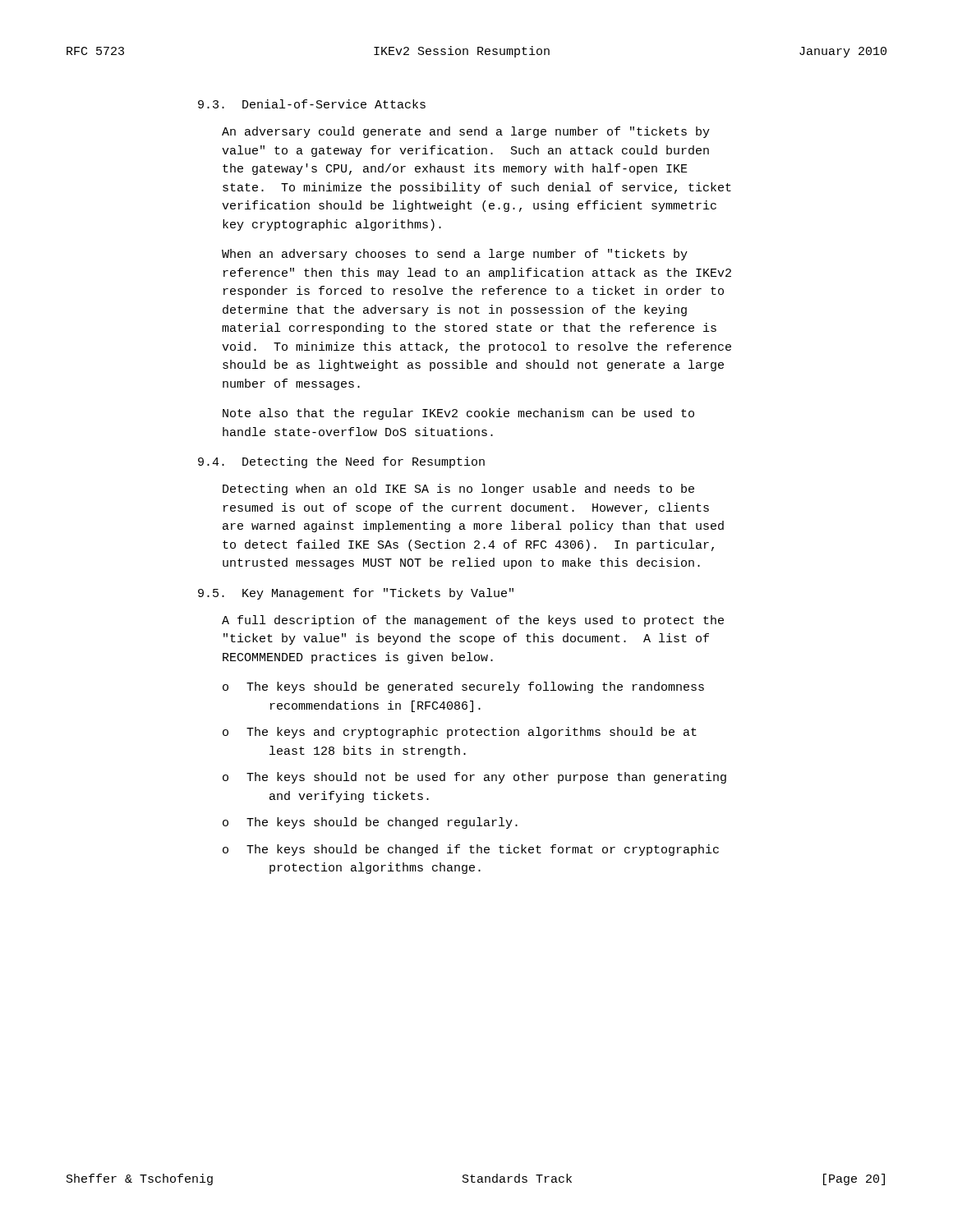Click on the passage starting "9.4. Detecting the Need for Resumption"
Image resolution: width=953 pixels, height=1232 pixels.
click(341, 463)
